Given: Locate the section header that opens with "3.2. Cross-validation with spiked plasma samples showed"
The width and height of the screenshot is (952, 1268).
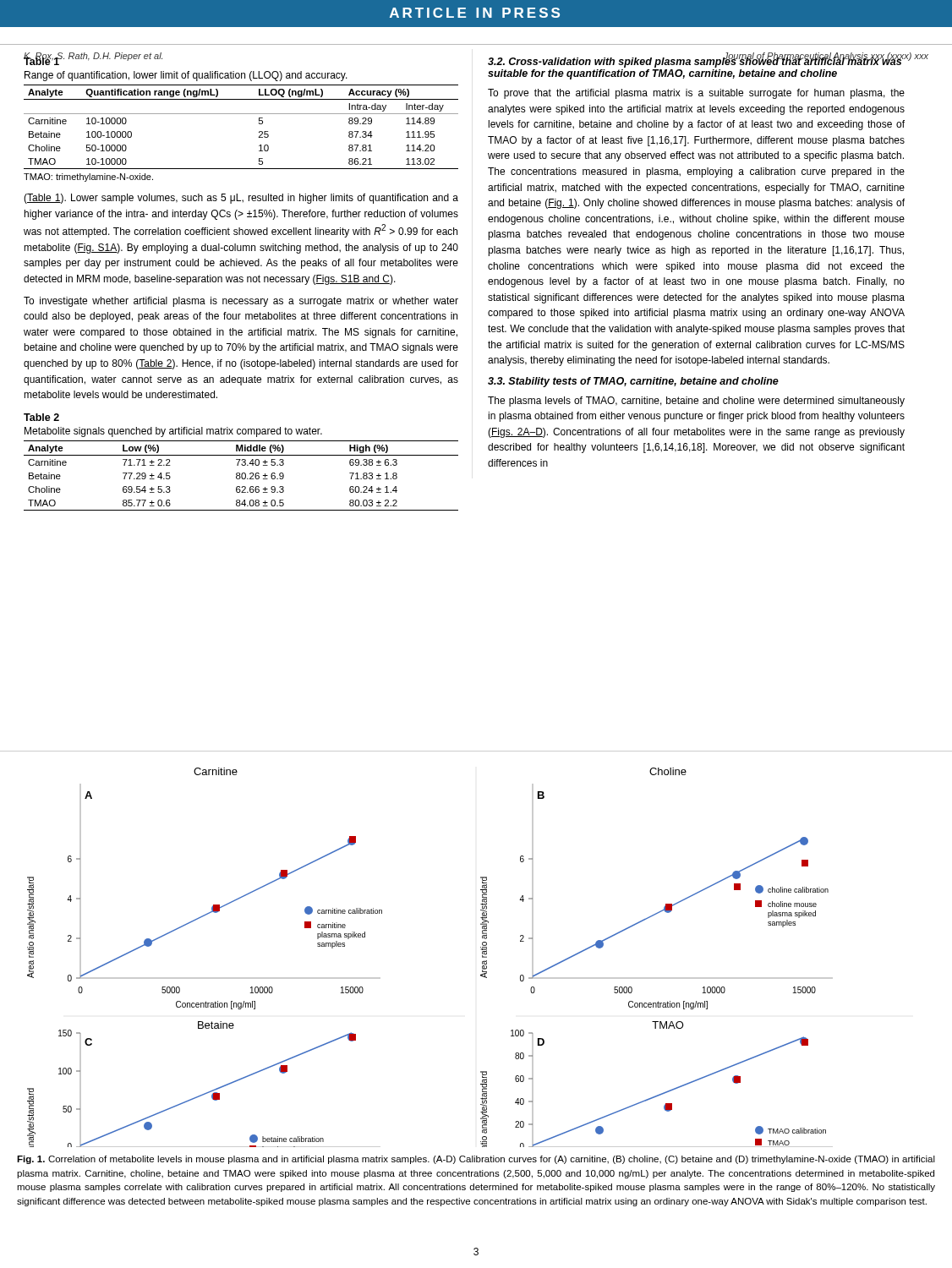Looking at the screenshot, I should tap(695, 68).
